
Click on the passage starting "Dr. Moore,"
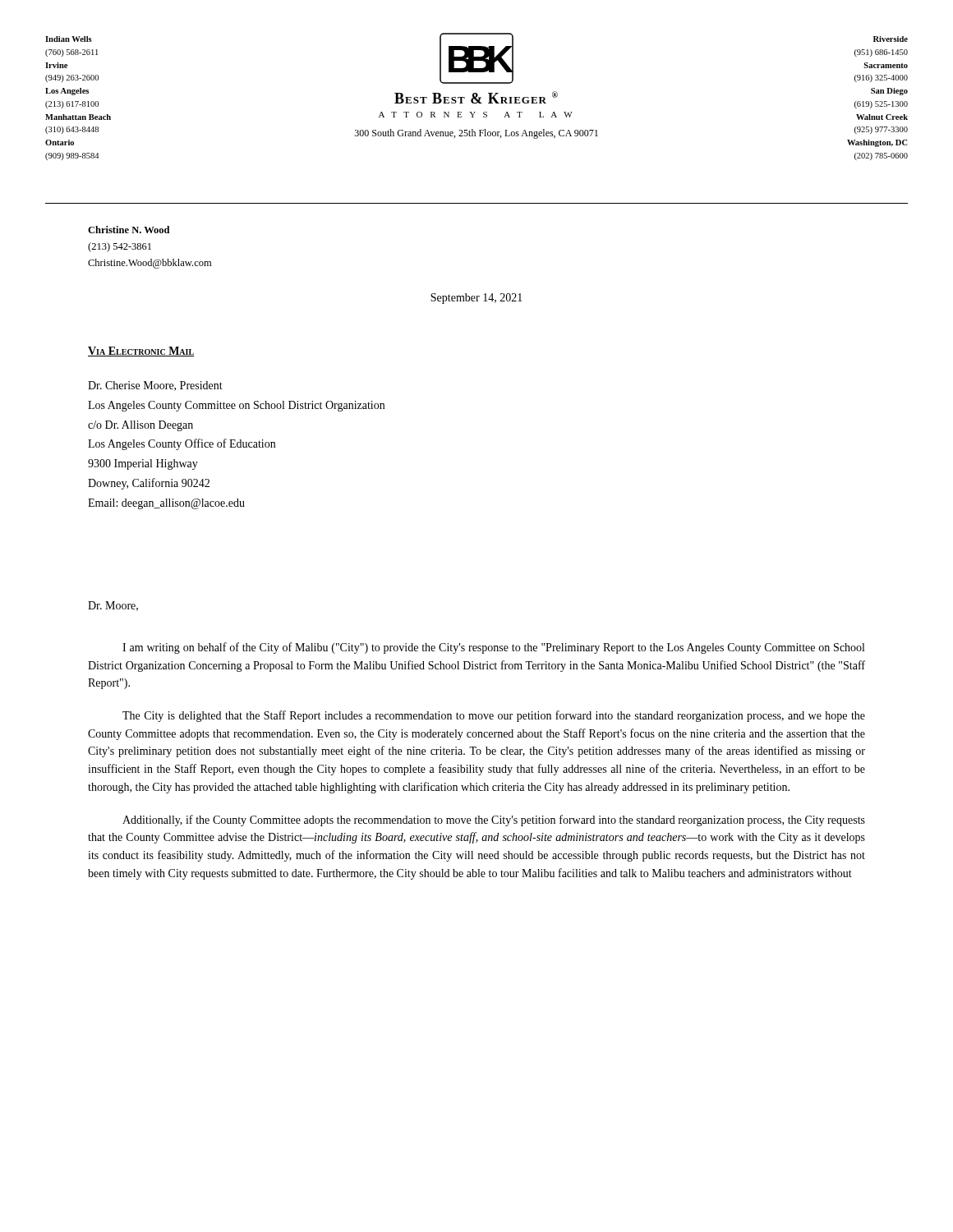(113, 606)
